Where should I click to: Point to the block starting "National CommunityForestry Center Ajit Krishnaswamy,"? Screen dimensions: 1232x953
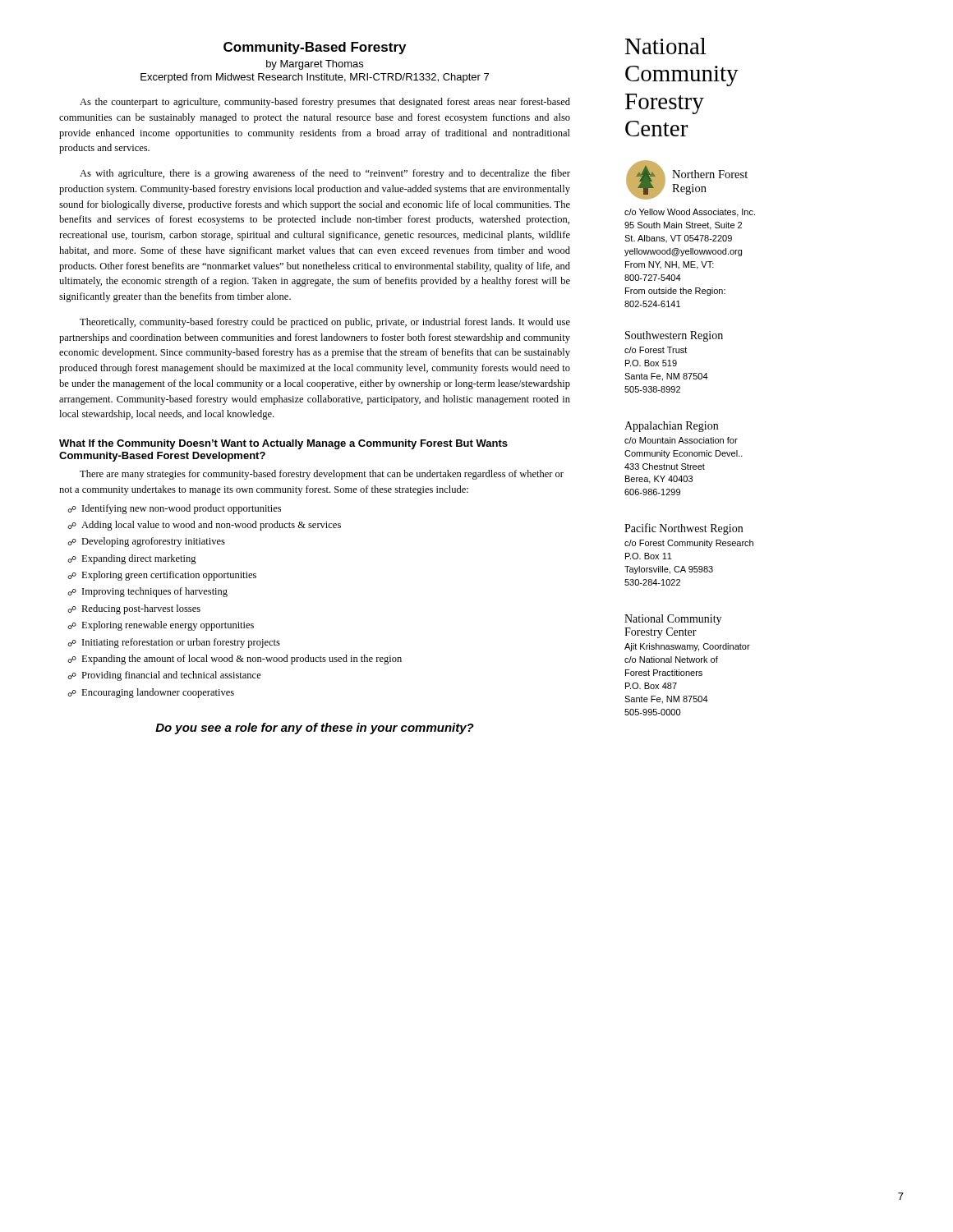click(673, 620)
